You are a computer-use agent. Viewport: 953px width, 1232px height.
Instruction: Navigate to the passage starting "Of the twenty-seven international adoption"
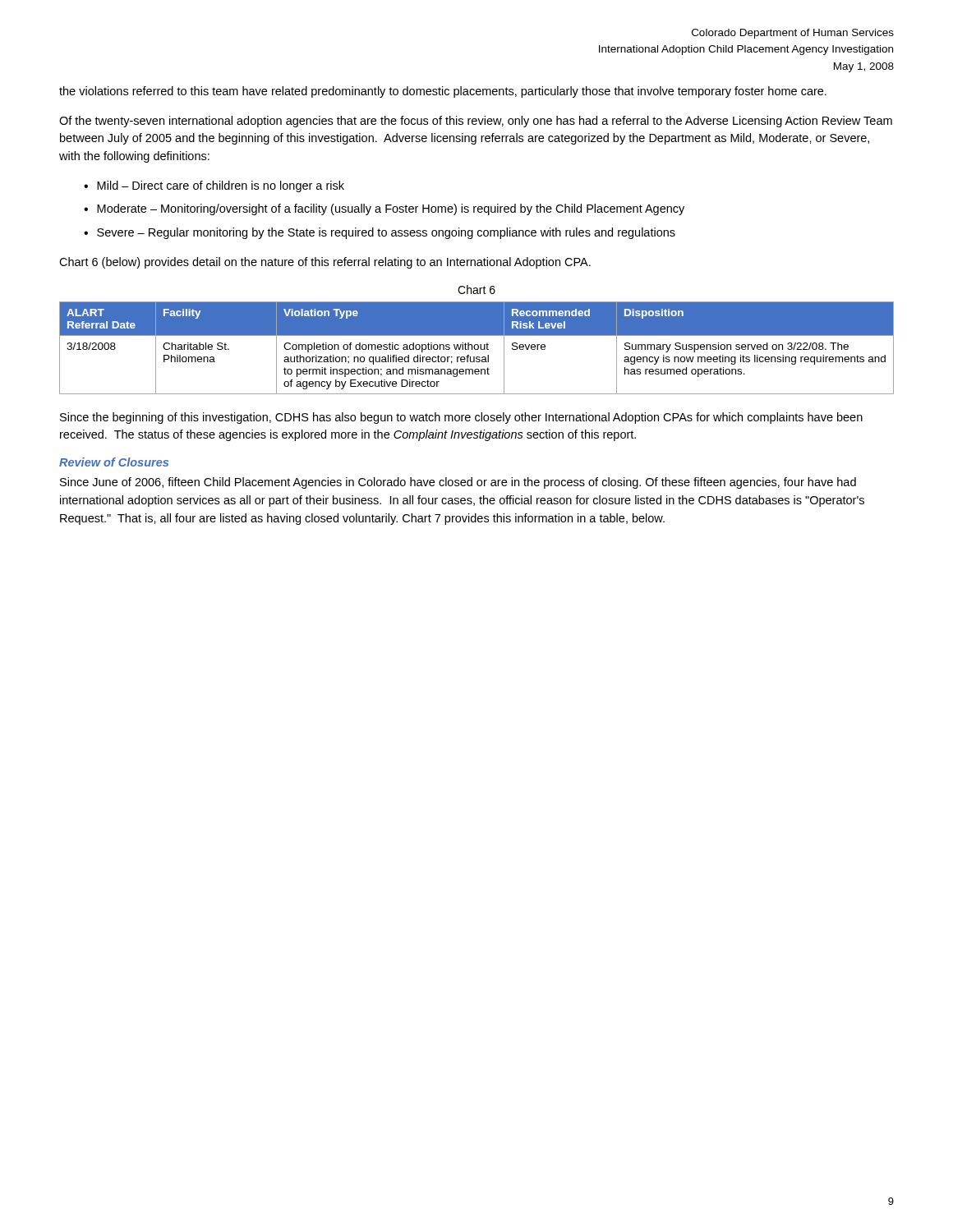476,138
